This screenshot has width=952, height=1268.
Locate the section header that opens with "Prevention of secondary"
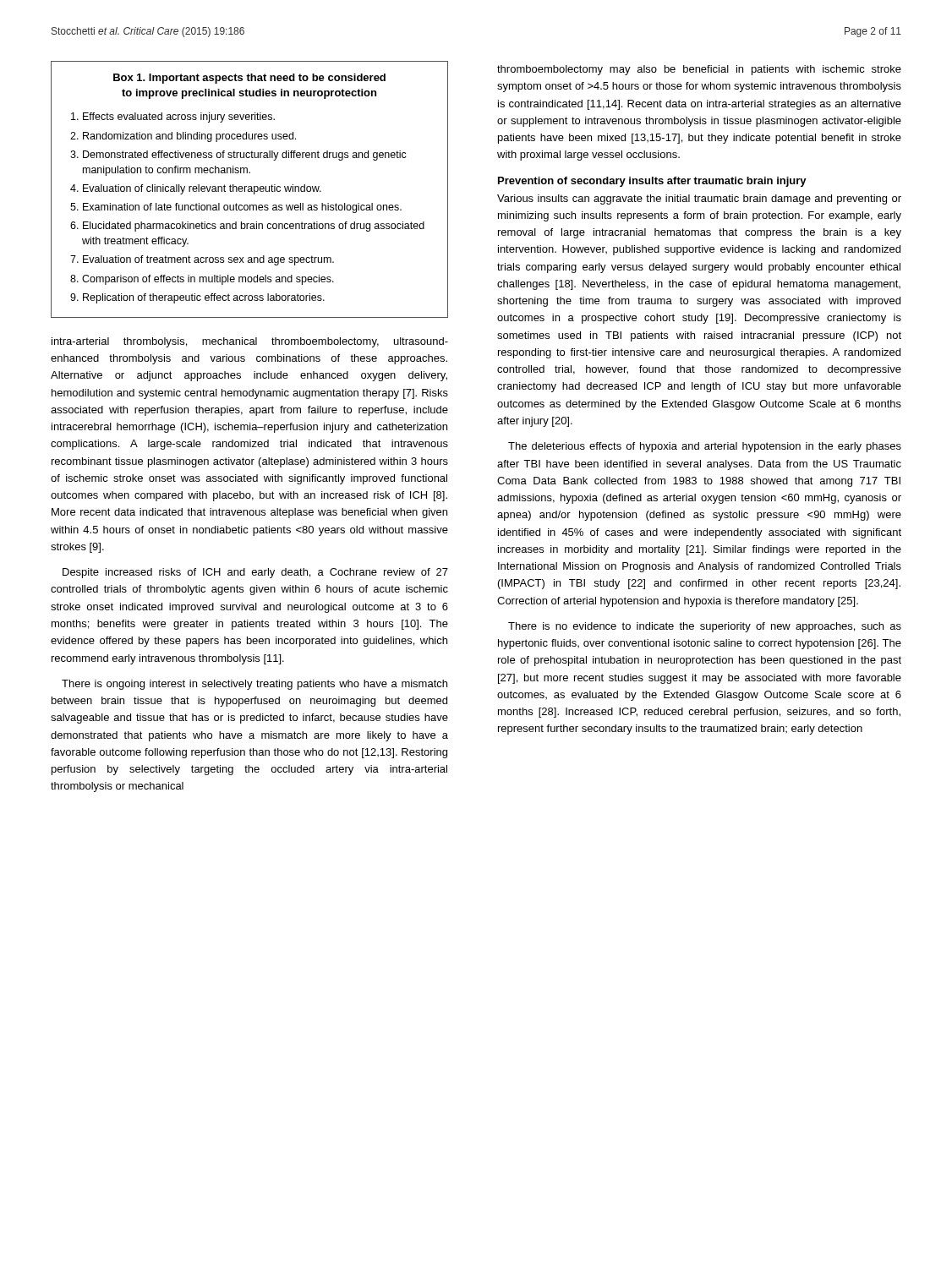point(652,180)
